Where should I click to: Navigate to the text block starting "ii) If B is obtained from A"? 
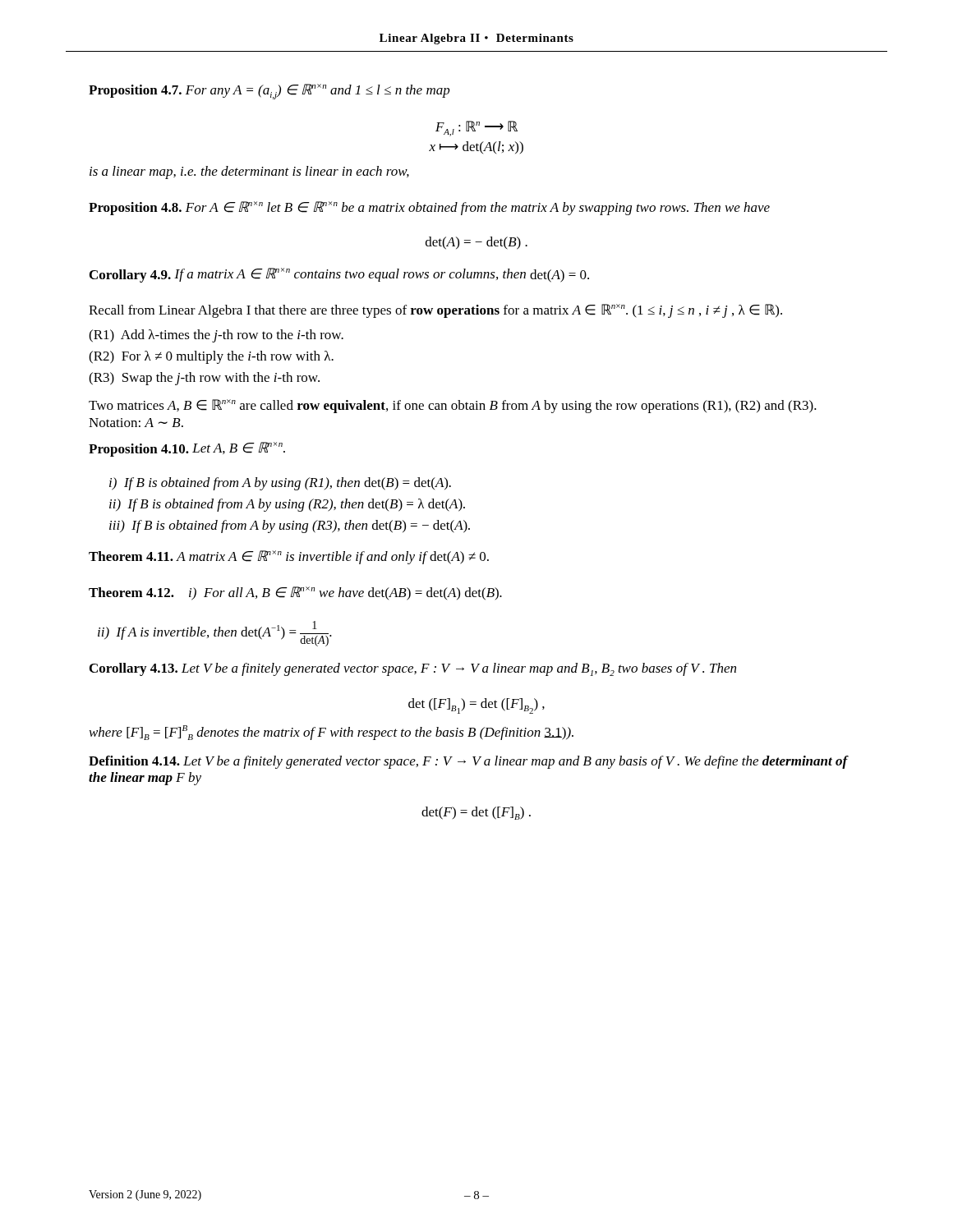tap(287, 504)
